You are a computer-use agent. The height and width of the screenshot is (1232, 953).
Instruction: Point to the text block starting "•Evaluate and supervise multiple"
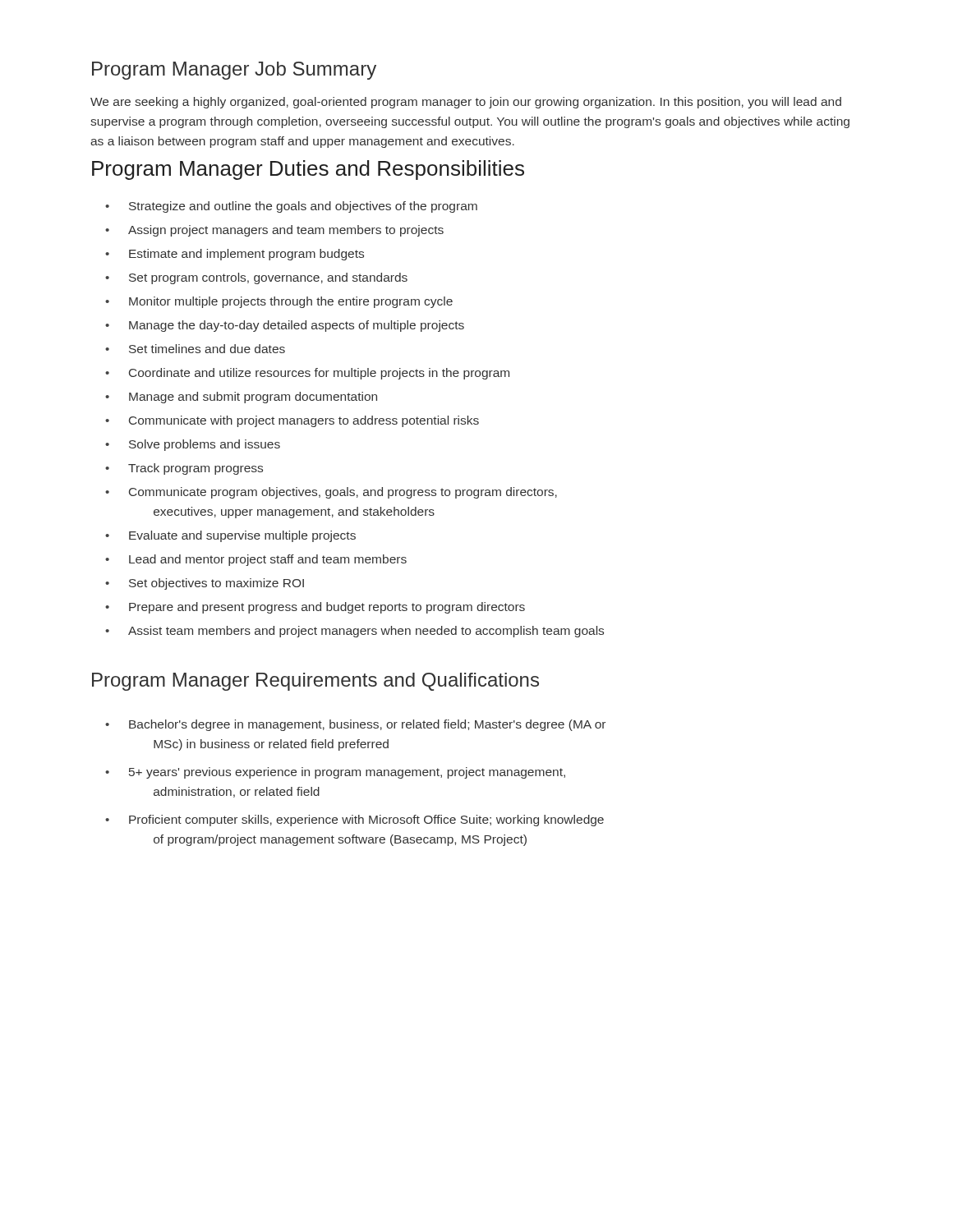(231, 536)
